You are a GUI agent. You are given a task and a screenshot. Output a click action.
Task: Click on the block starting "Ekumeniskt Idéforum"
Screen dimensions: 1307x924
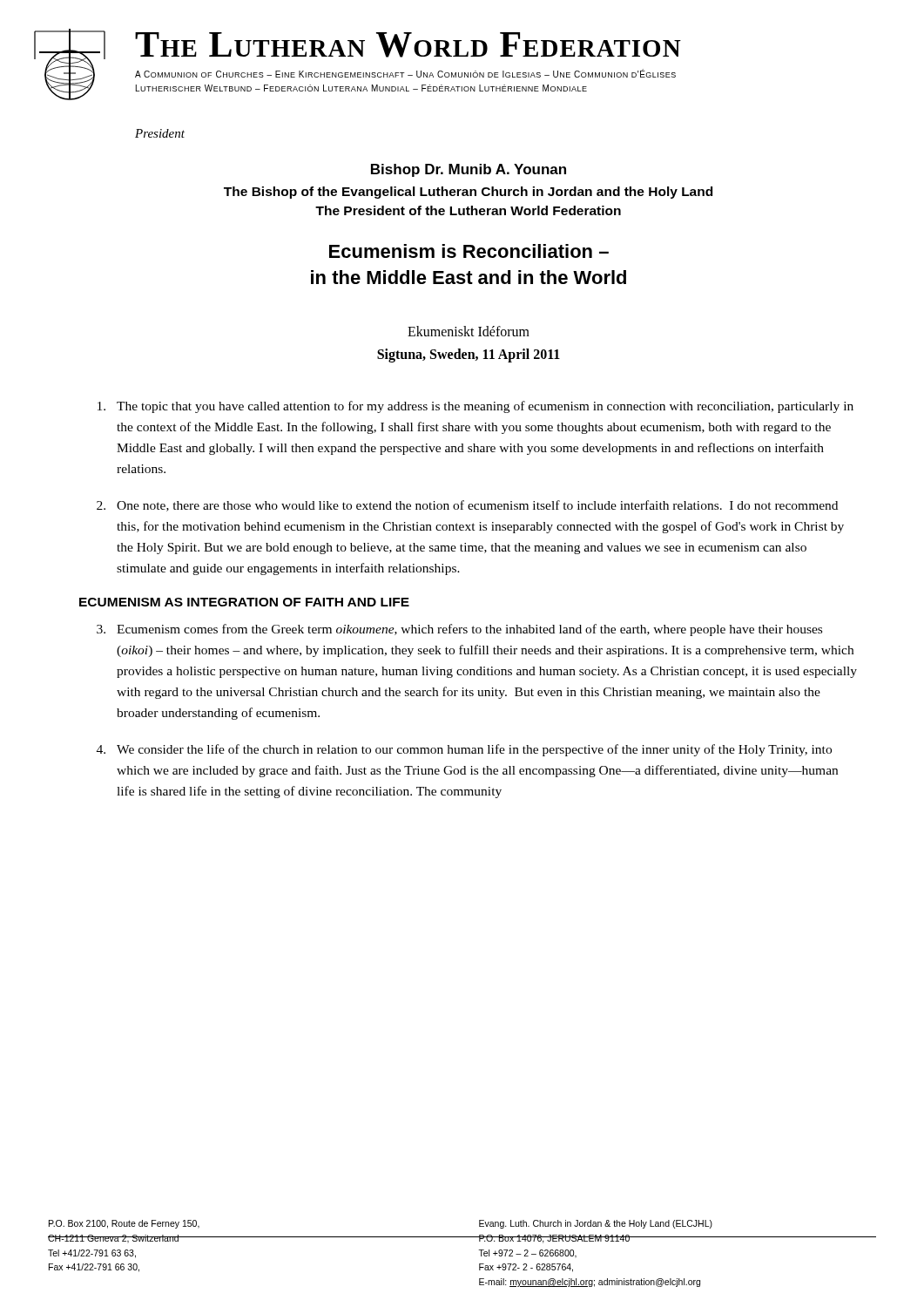(x=469, y=331)
